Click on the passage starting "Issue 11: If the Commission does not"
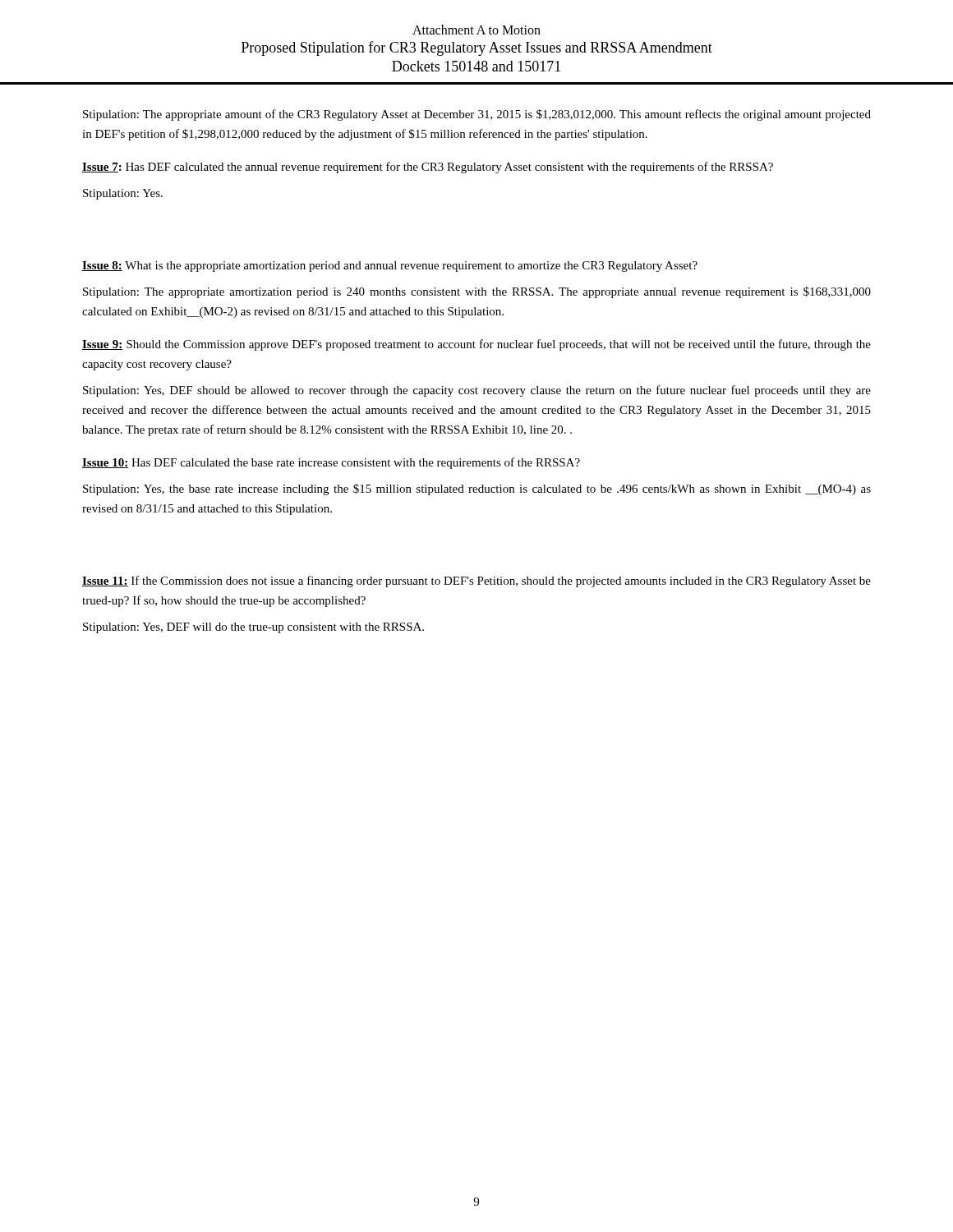This screenshot has width=953, height=1232. point(476,591)
